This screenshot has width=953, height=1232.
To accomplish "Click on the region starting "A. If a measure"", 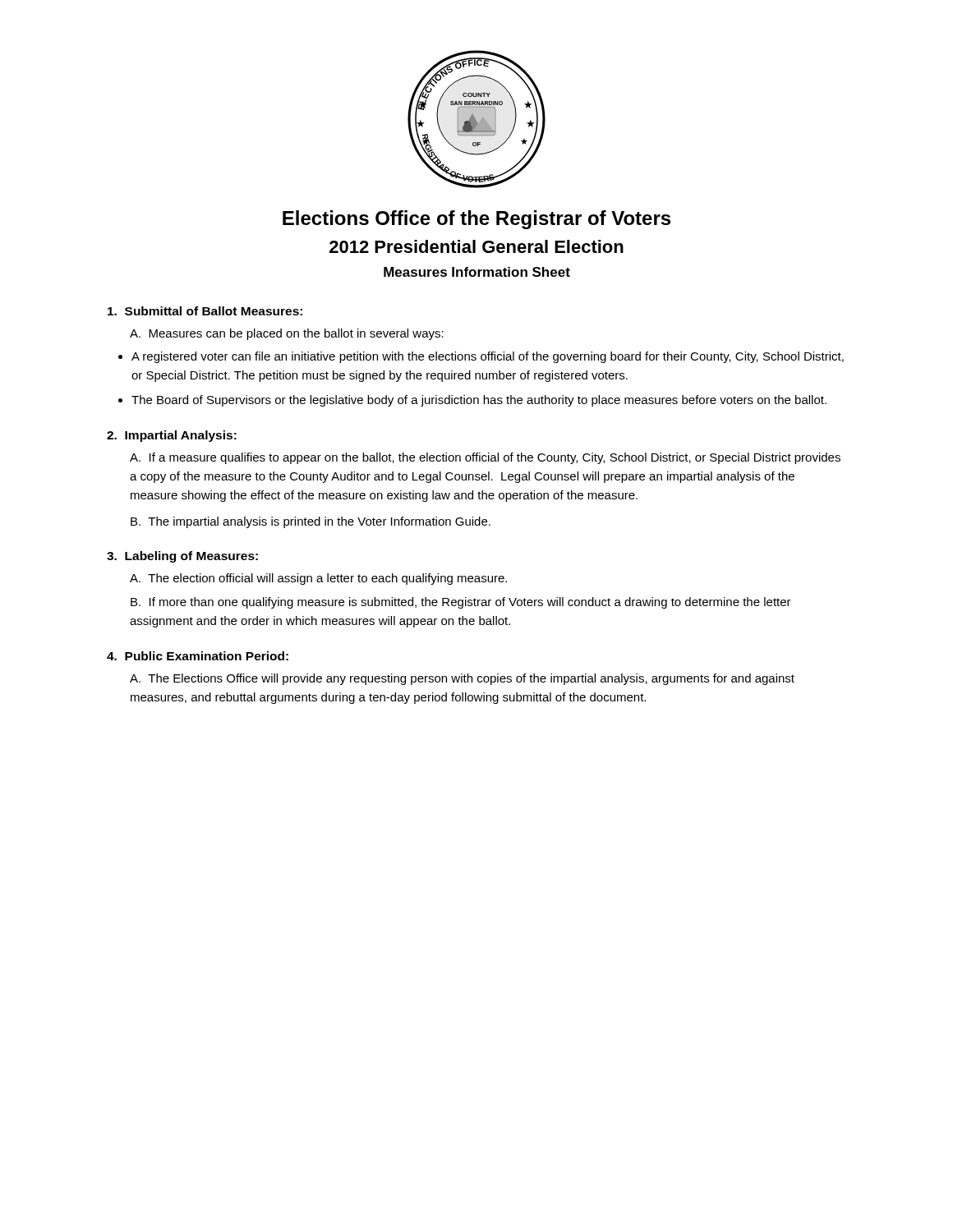I will (x=485, y=476).
